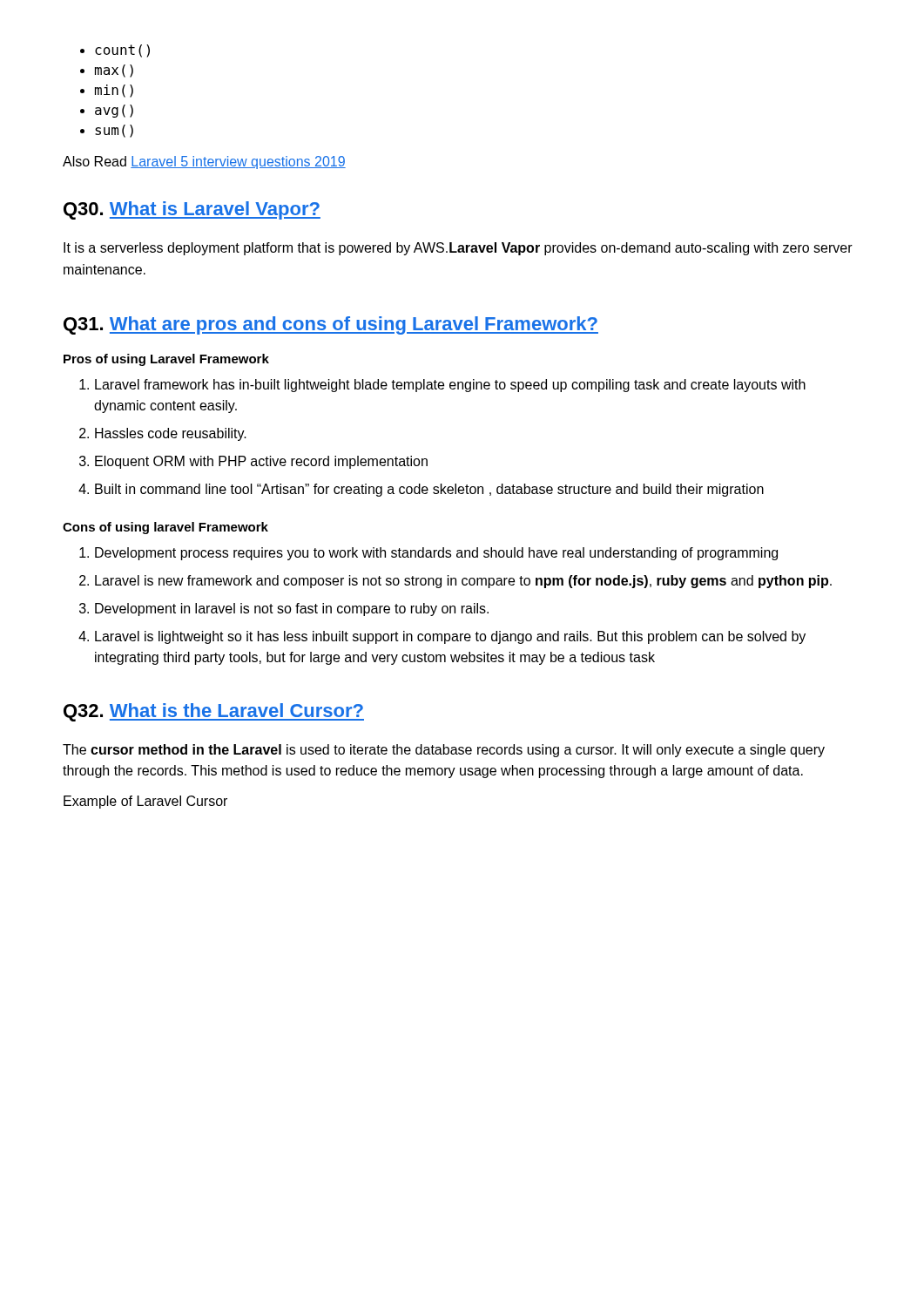Locate the passage starting "Q30. What is Laravel Vapor?"
Screen dimensions: 1307x924
[192, 209]
